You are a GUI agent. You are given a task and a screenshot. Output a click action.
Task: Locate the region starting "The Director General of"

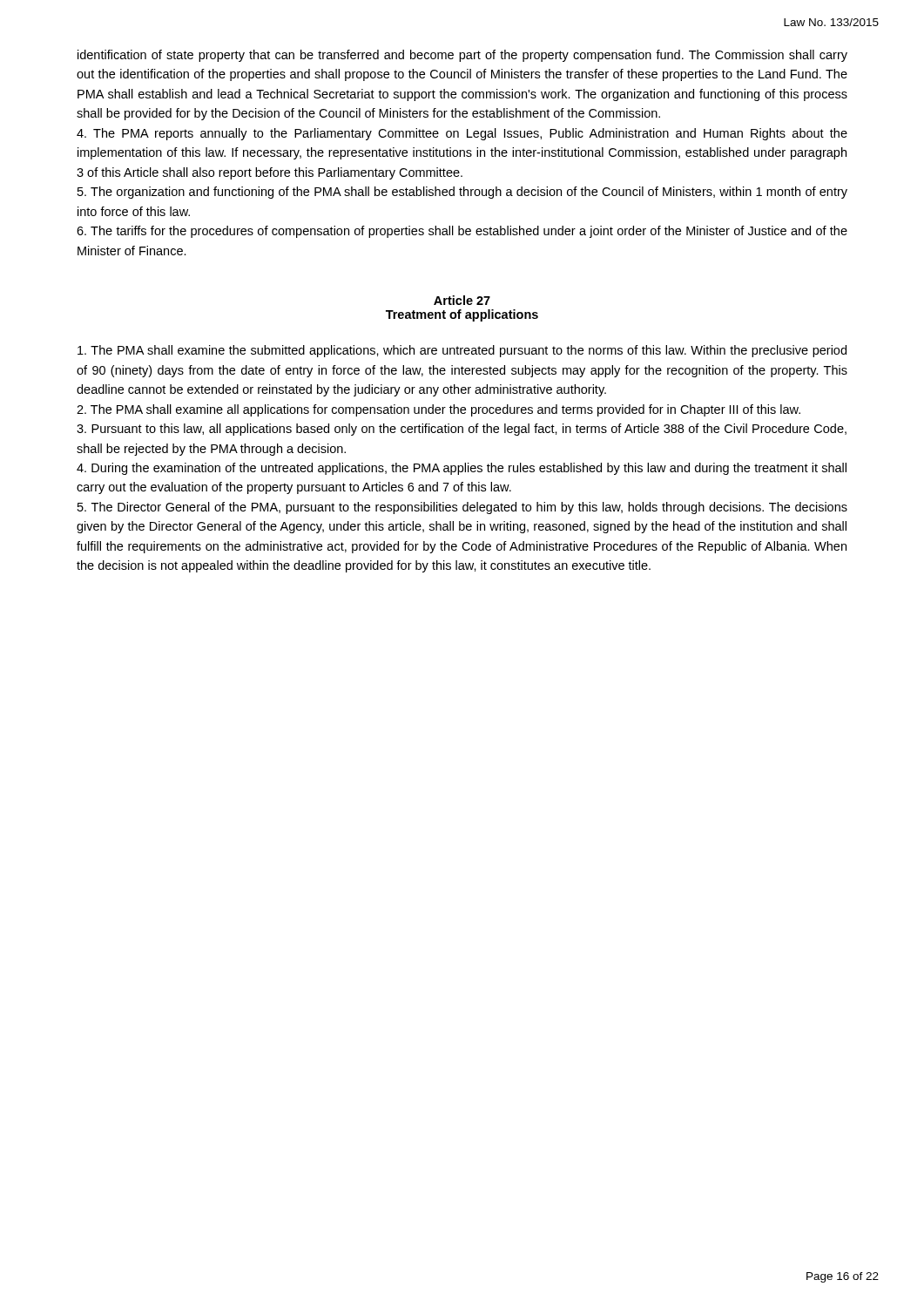click(462, 536)
